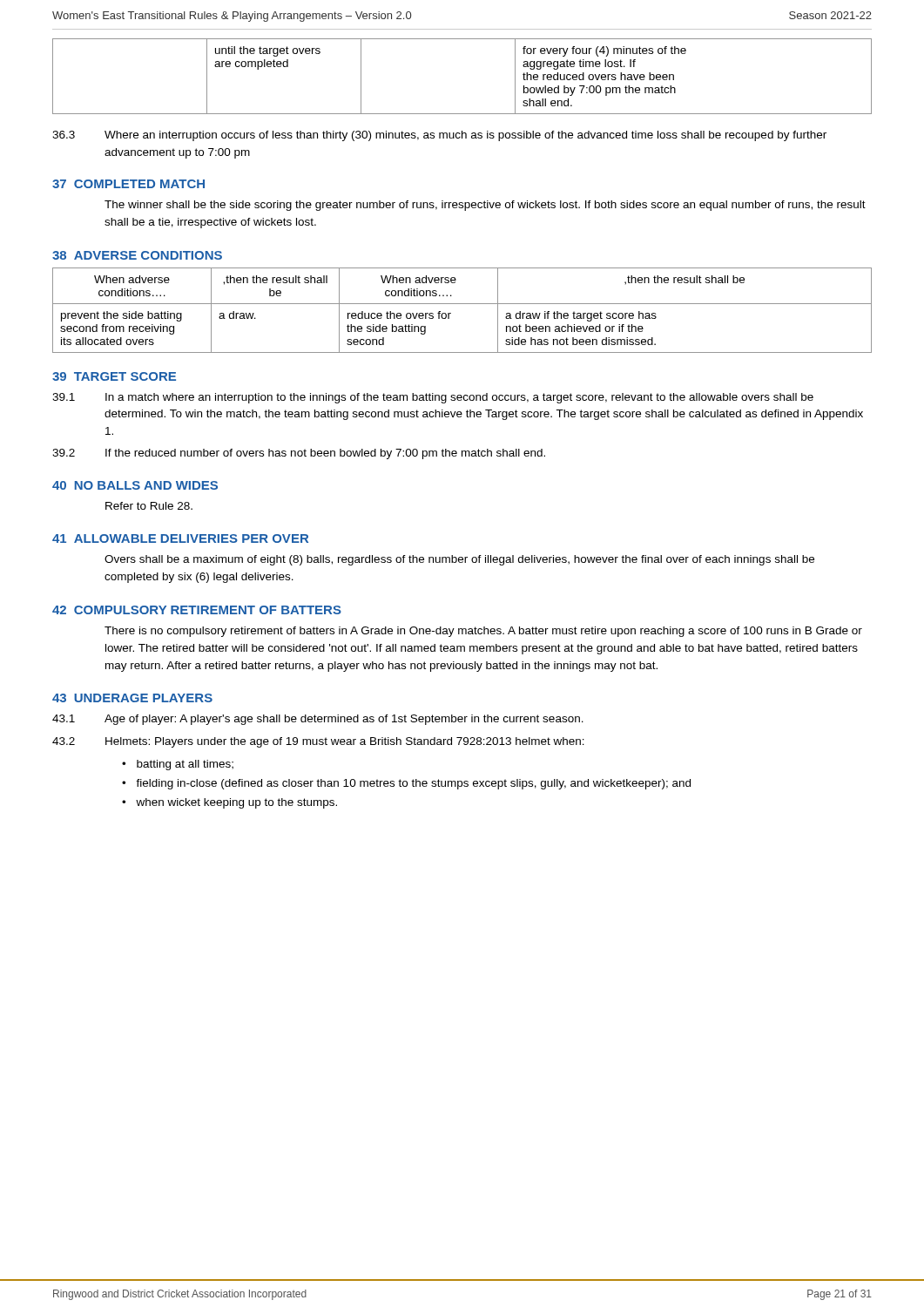Click on the table containing "until the target"
The width and height of the screenshot is (924, 1307).
pyautogui.click(x=462, y=76)
